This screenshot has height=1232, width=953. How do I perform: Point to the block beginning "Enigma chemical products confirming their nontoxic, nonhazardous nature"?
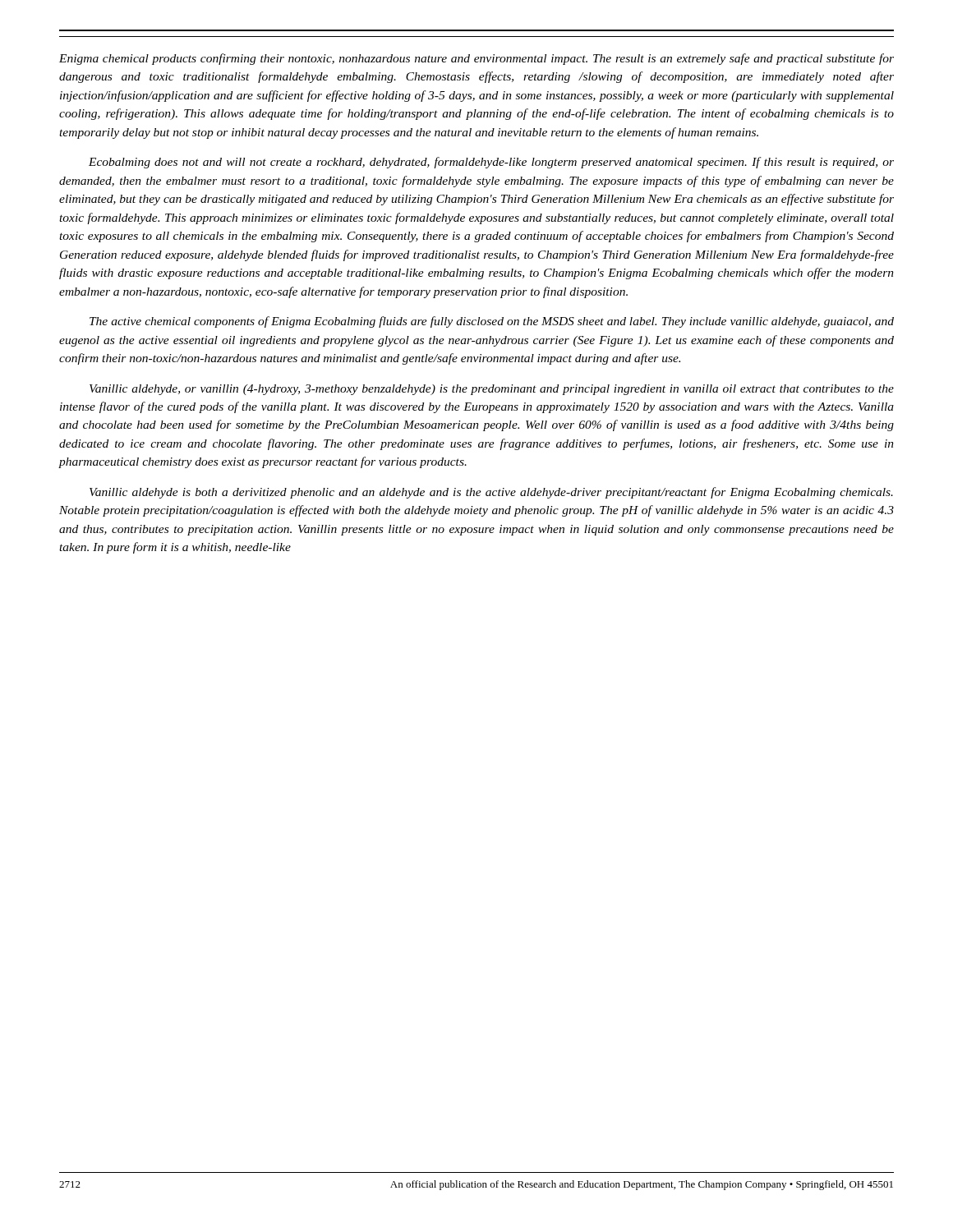(x=476, y=95)
